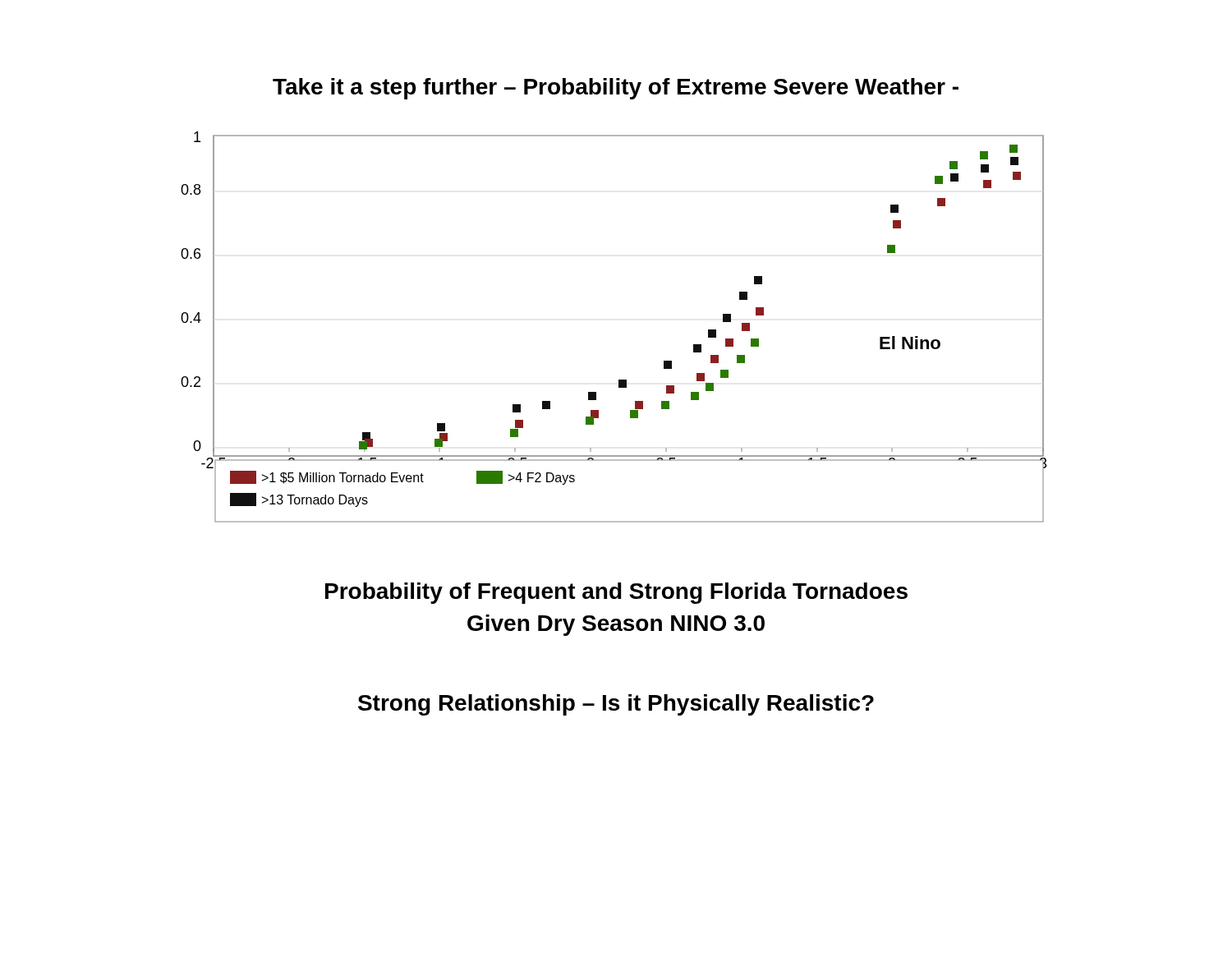The height and width of the screenshot is (953, 1232).
Task: Navigate to the passage starting "Take it a step further"
Action: tap(616, 87)
